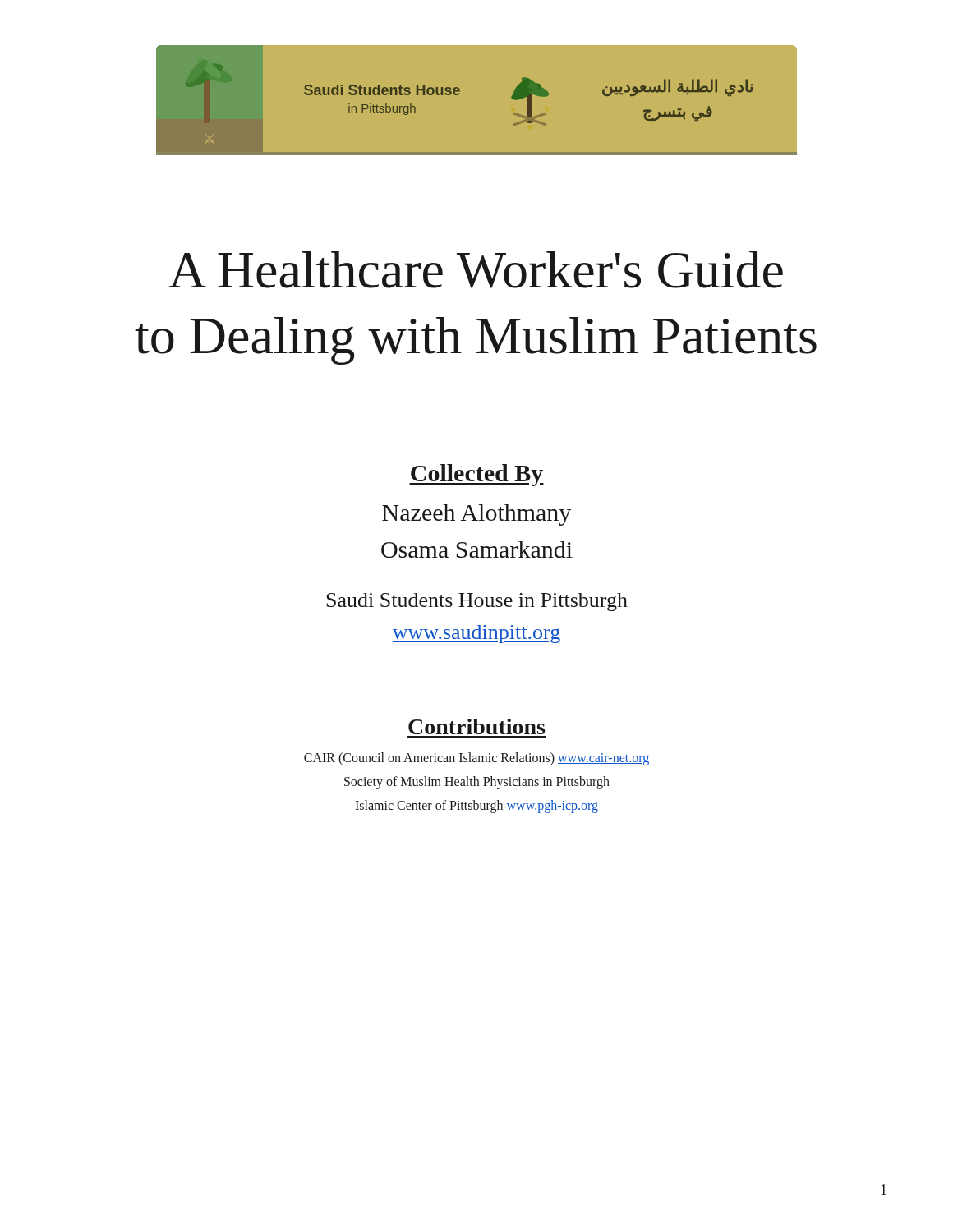Viewport: 953px width, 1232px height.
Task: Click on the text block that reads "CAIR (Council on American Islamic"
Action: click(x=476, y=781)
